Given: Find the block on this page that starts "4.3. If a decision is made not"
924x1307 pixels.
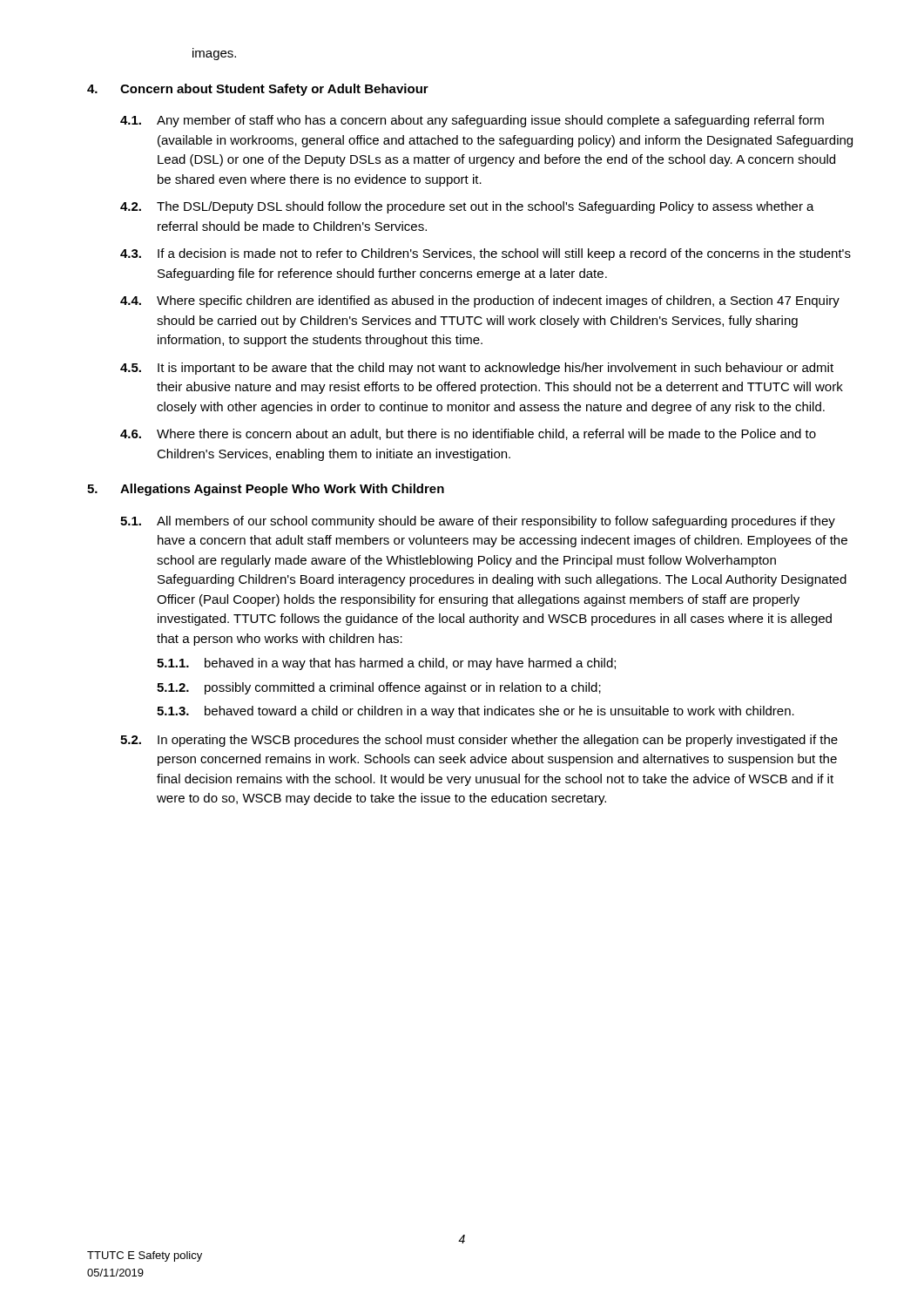Looking at the screenshot, I should 487,264.
